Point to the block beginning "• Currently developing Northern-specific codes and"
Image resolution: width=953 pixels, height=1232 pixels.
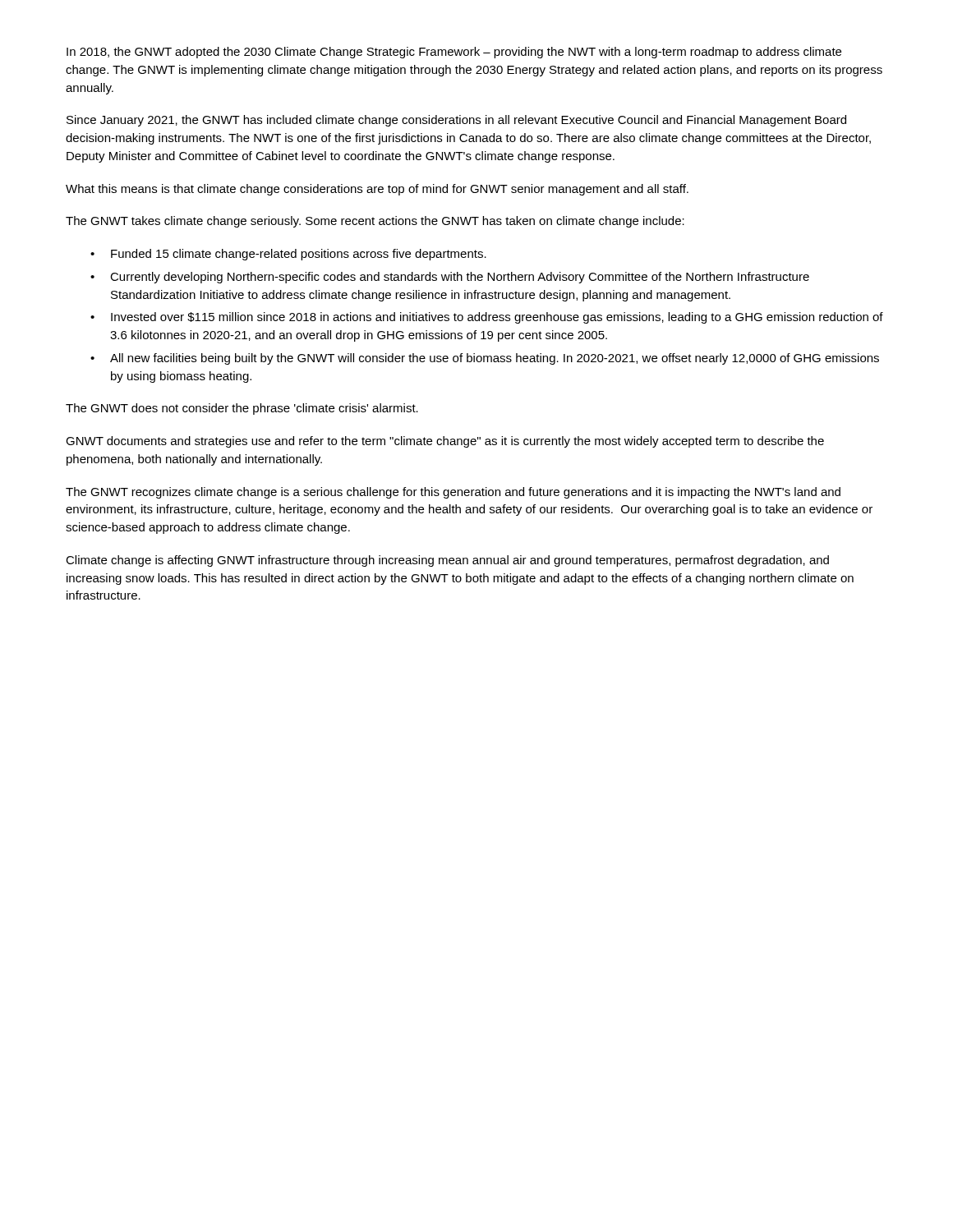(489, 285)
